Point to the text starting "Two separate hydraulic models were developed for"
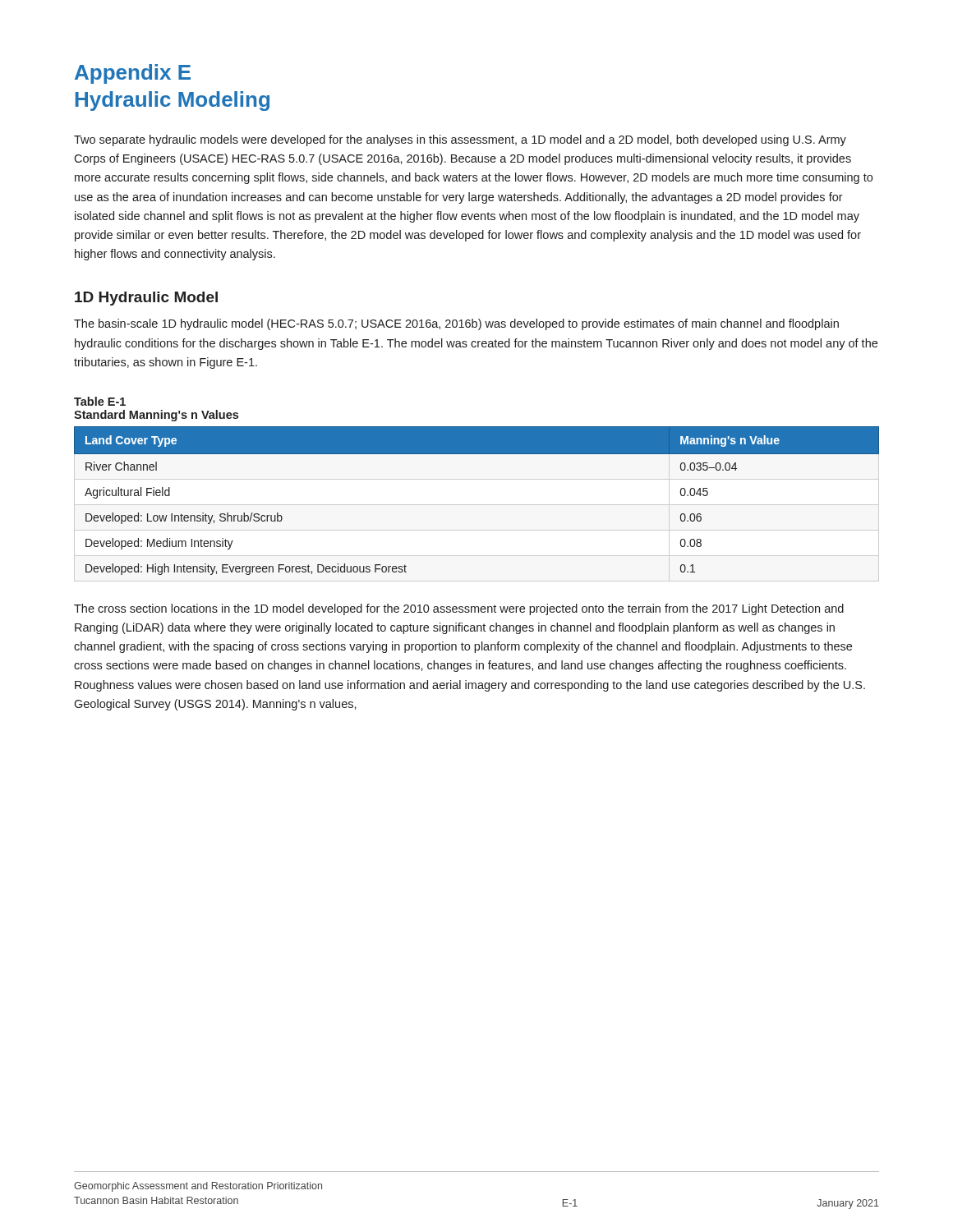 point(474,197)
